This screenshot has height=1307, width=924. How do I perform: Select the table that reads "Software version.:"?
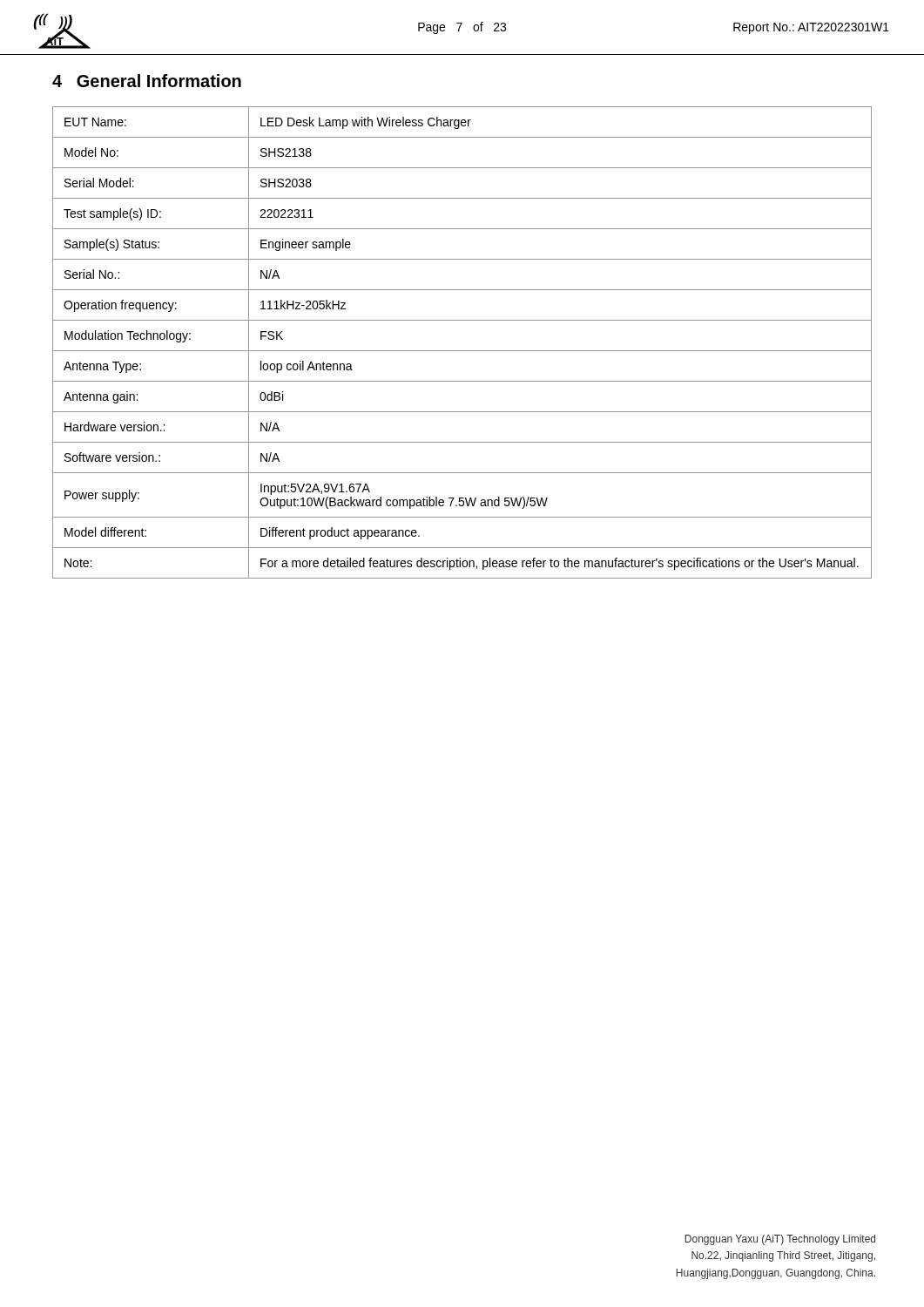tap(462, 342)
